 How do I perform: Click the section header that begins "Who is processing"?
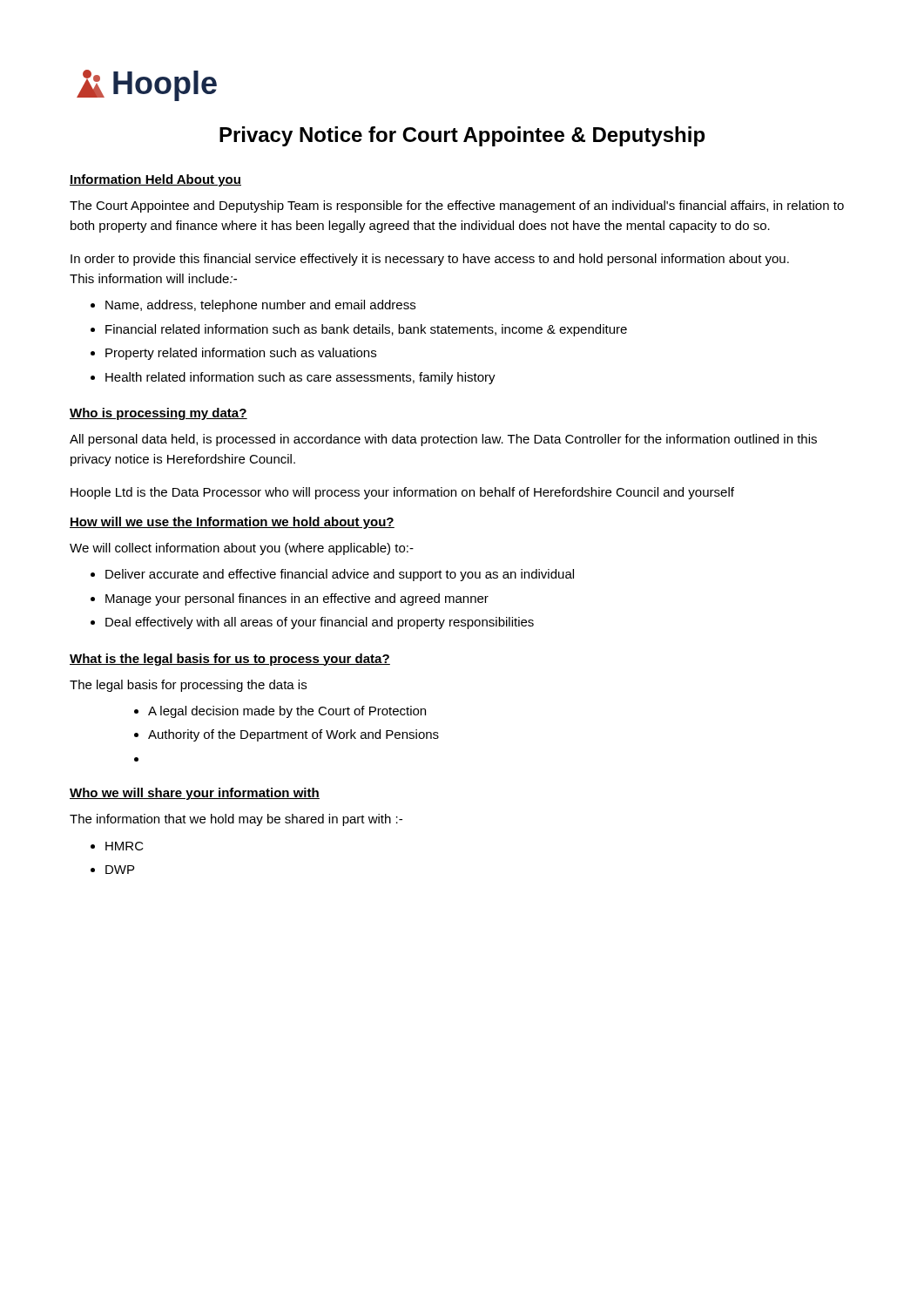pyautogui.click(x=158, y=413)
